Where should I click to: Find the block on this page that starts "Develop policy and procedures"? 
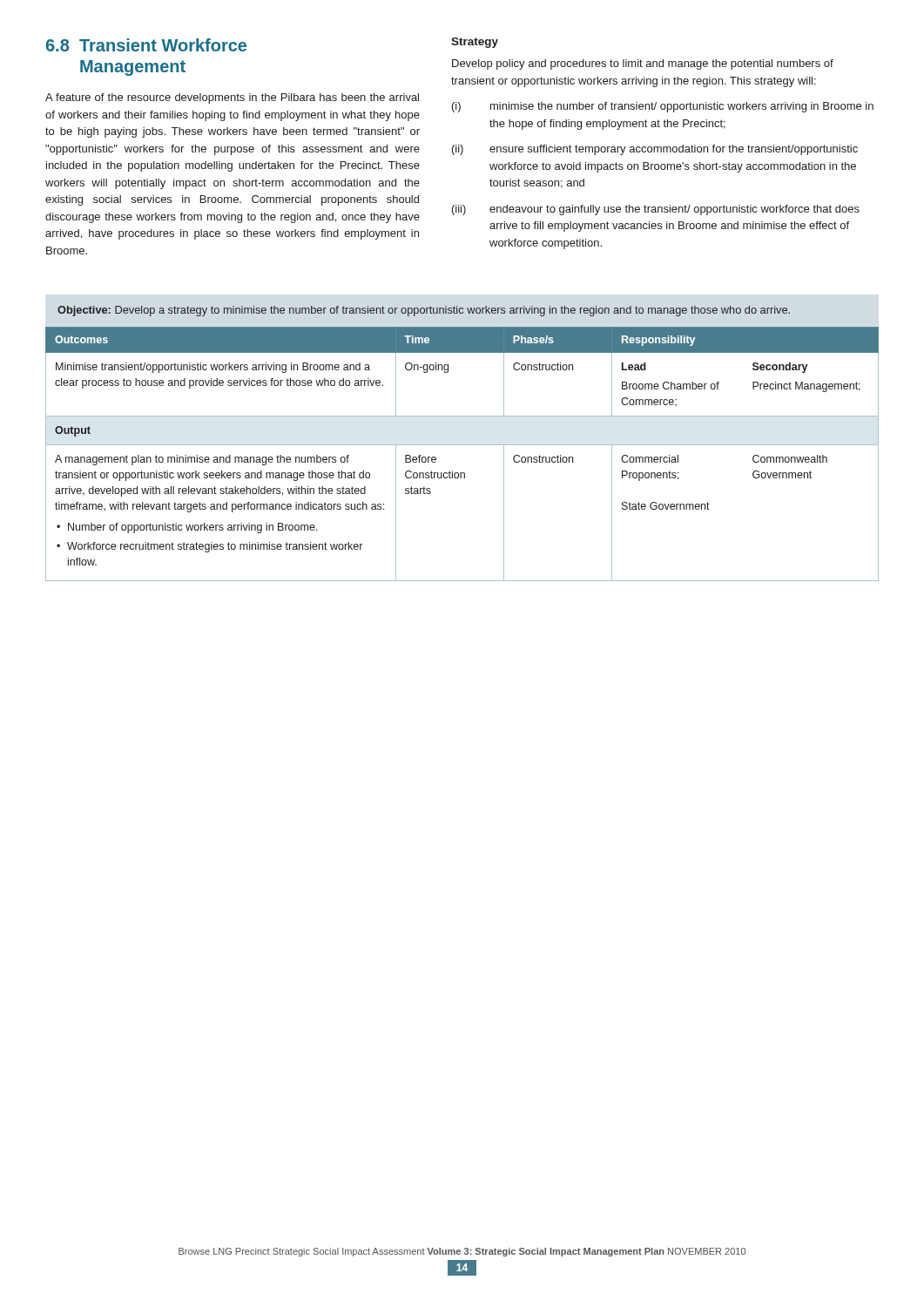tap(665, 72)
